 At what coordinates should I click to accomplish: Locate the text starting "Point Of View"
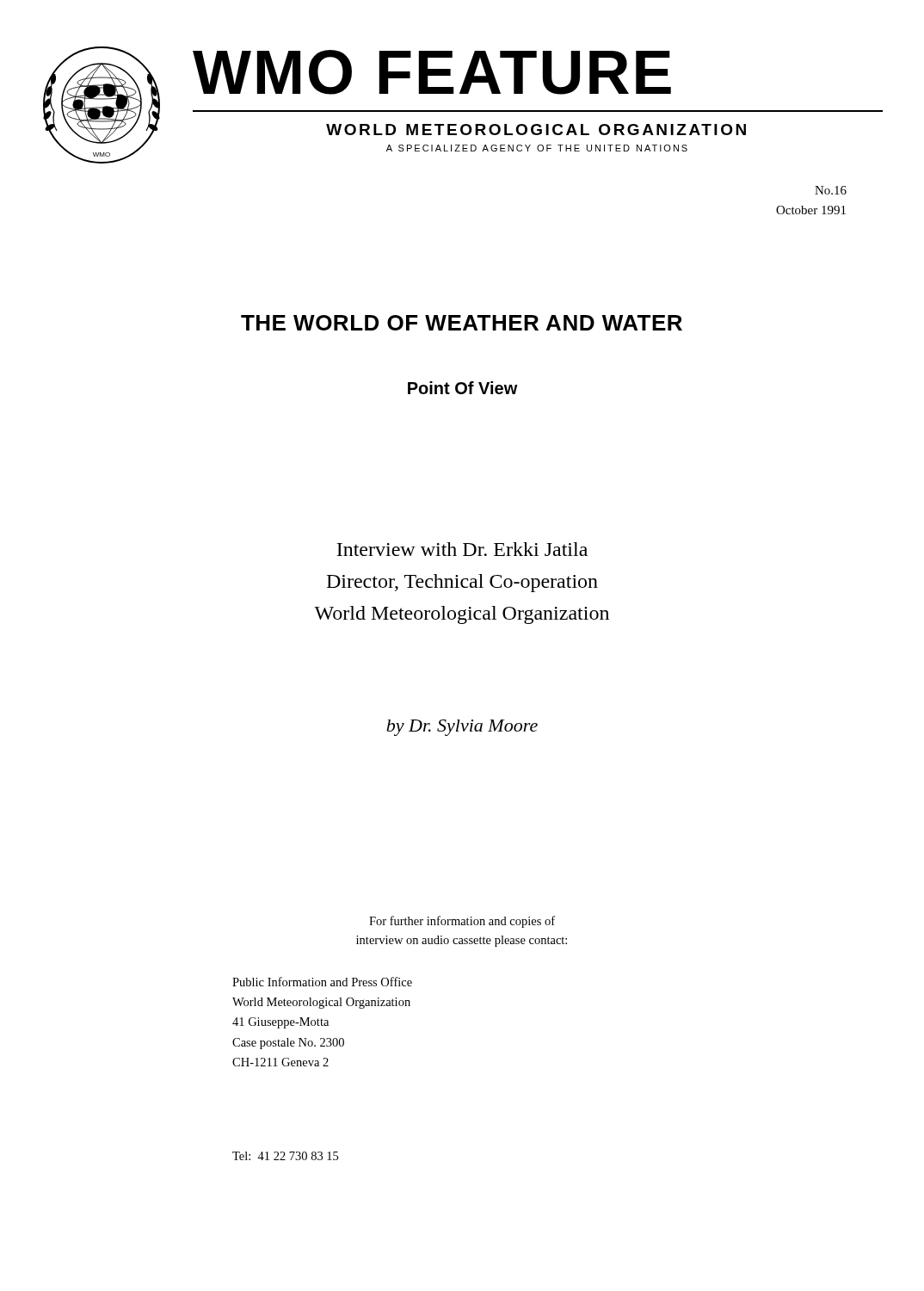coord(462,388)
